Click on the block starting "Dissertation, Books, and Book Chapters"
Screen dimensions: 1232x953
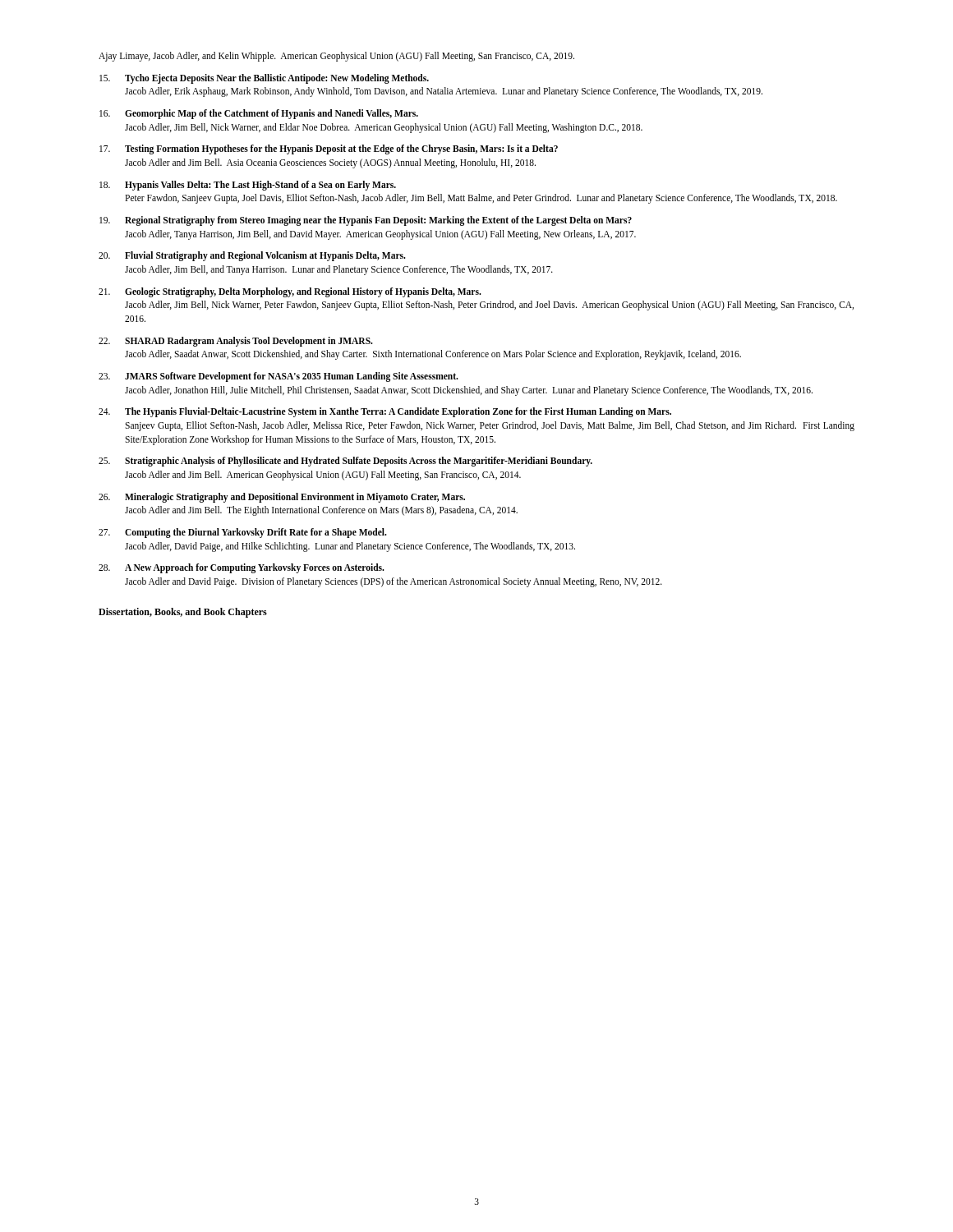(183, 612)
